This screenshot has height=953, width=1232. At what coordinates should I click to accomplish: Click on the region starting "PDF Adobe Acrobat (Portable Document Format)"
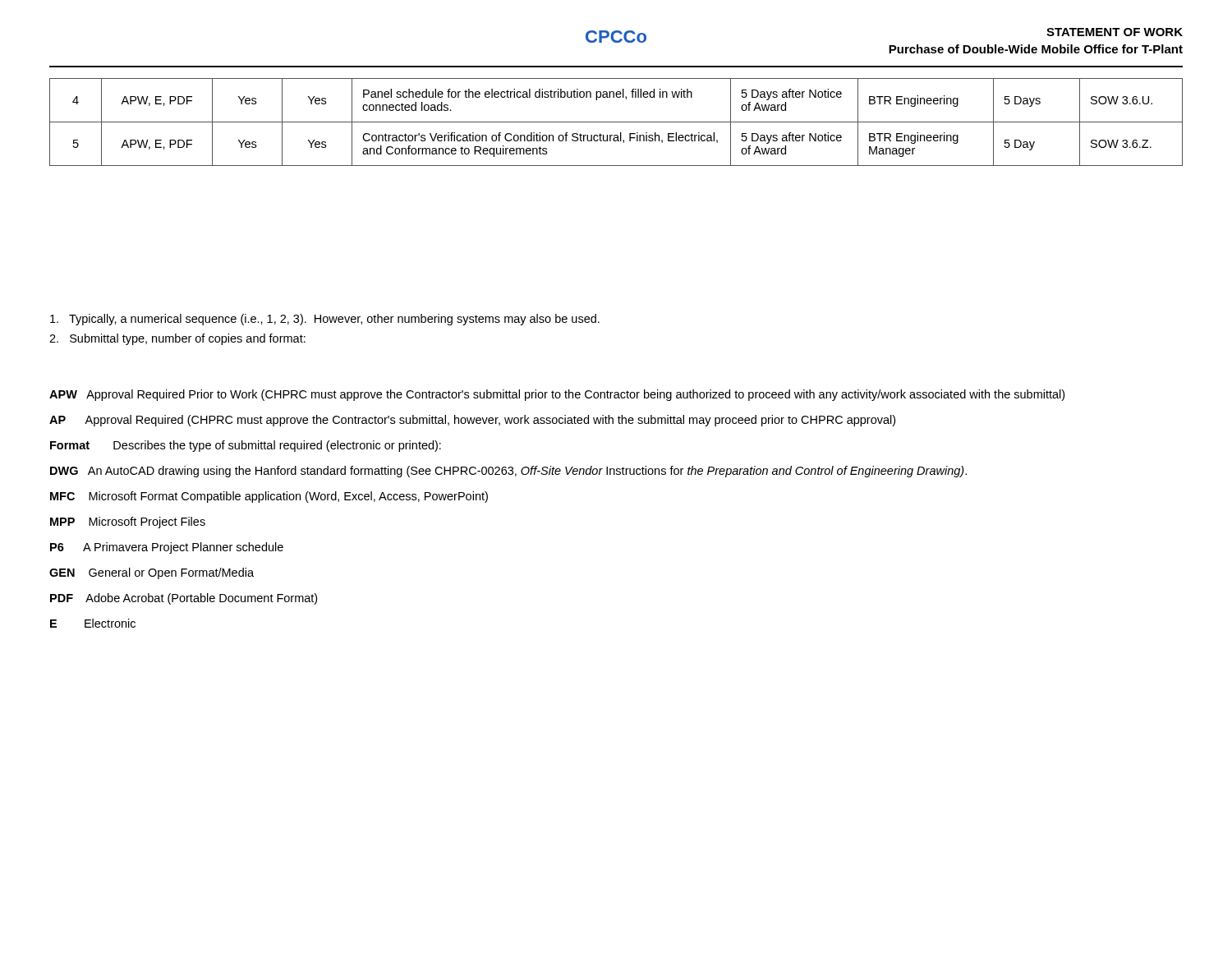[184, 598]
